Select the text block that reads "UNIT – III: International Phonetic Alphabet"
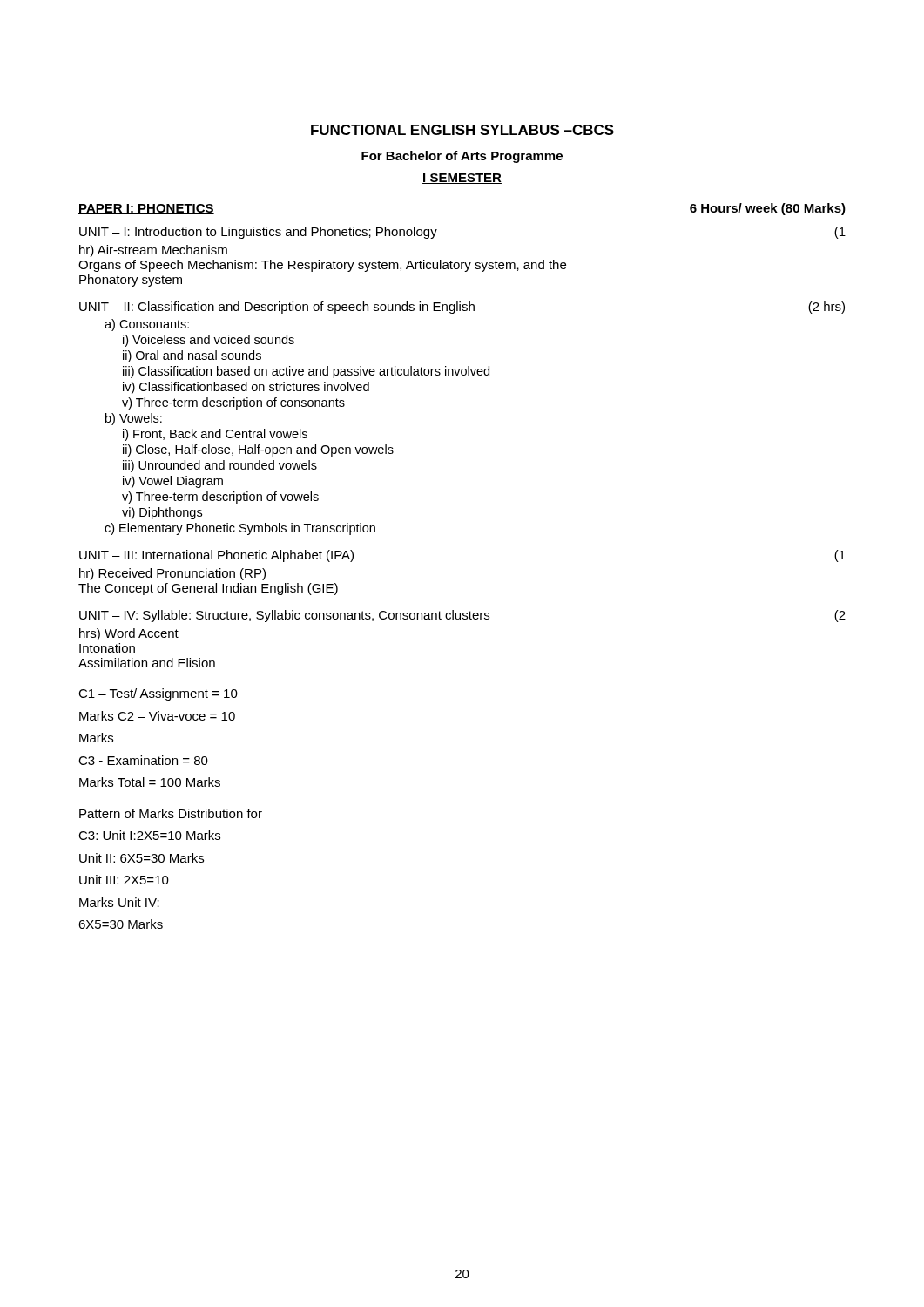 point(221,555)
